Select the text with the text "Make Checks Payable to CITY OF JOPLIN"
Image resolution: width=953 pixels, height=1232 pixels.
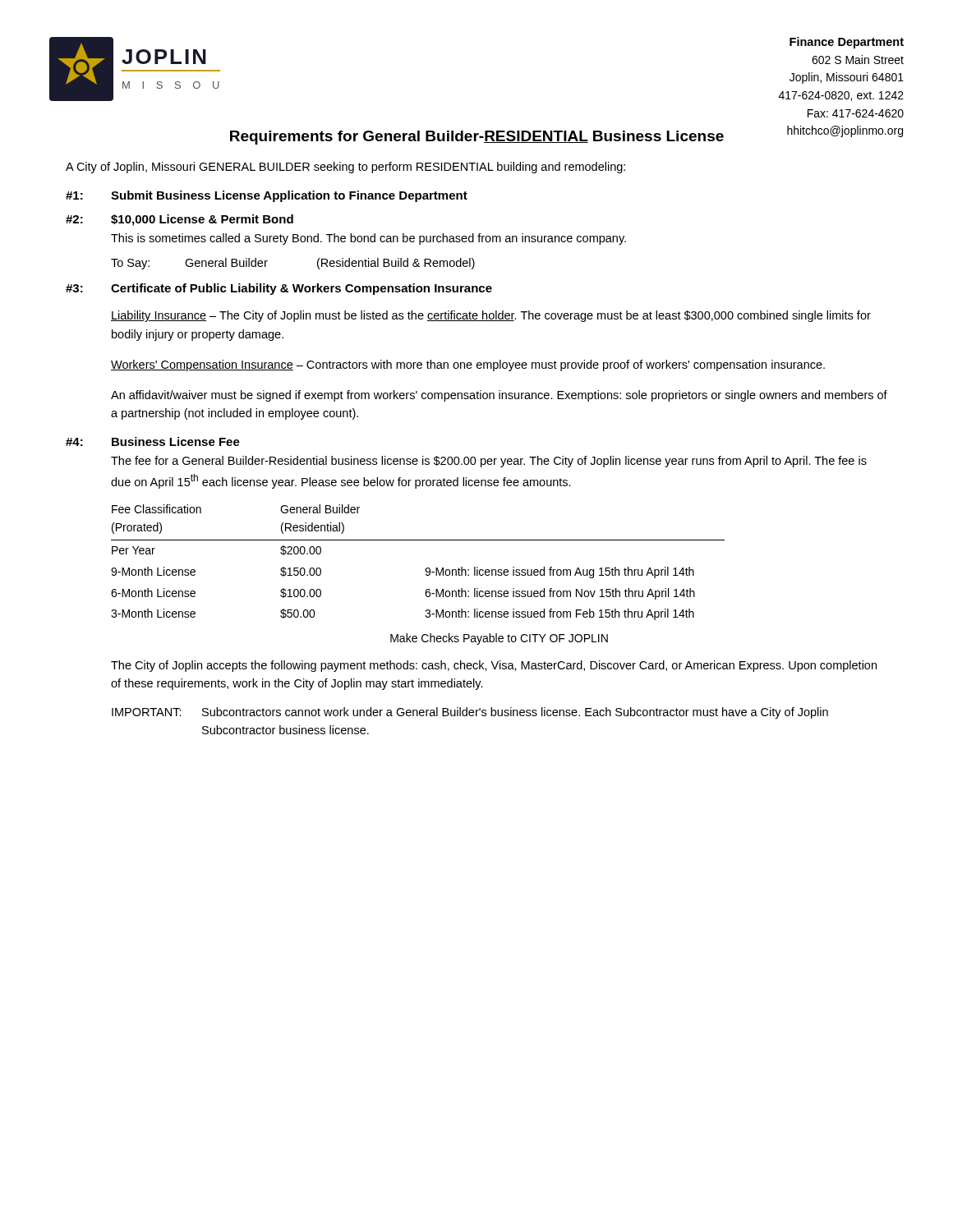499,638
